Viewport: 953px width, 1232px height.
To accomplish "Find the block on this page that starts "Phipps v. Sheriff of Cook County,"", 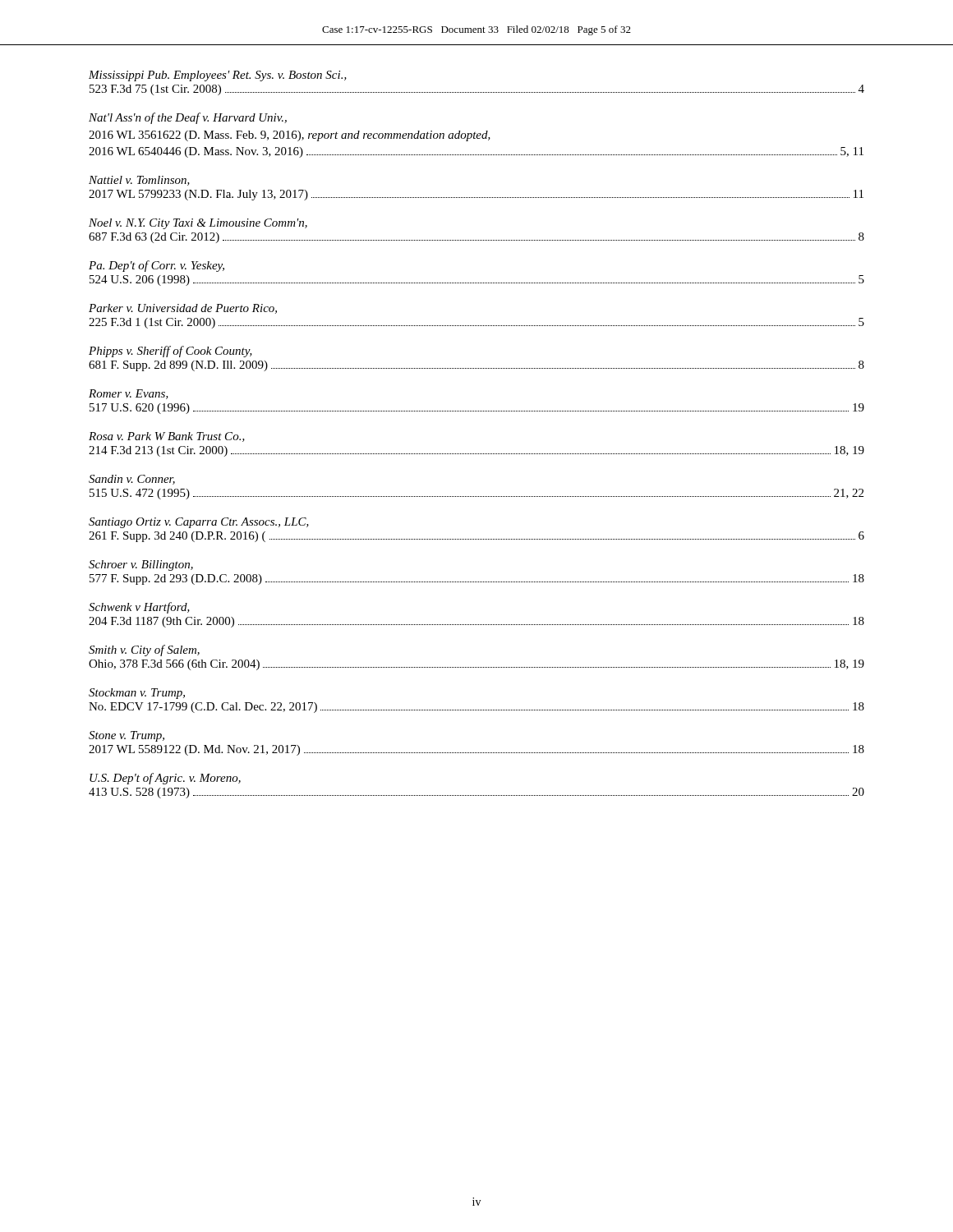I will [476, 358].
